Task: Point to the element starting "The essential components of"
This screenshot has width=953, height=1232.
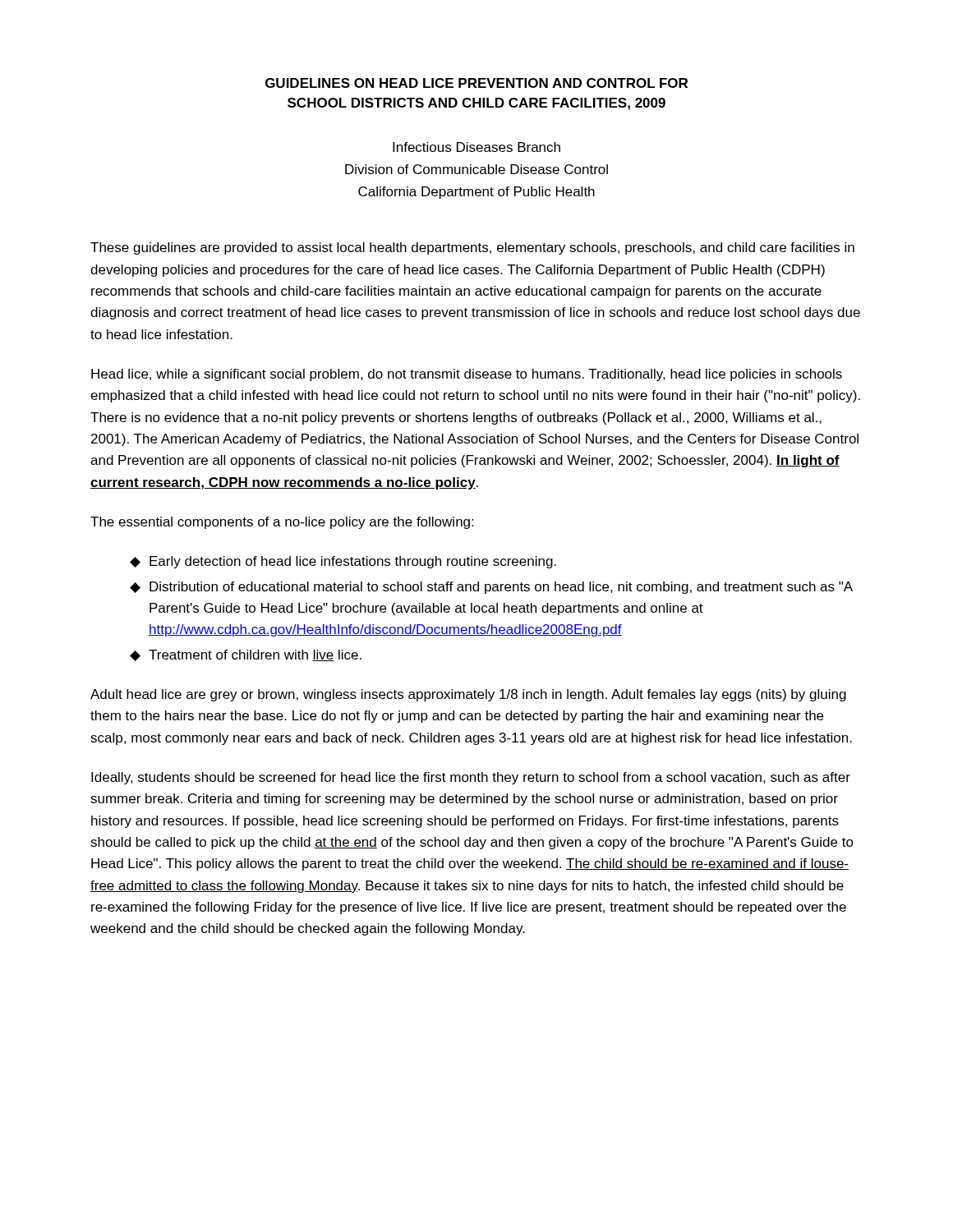Action: [283, 522]
